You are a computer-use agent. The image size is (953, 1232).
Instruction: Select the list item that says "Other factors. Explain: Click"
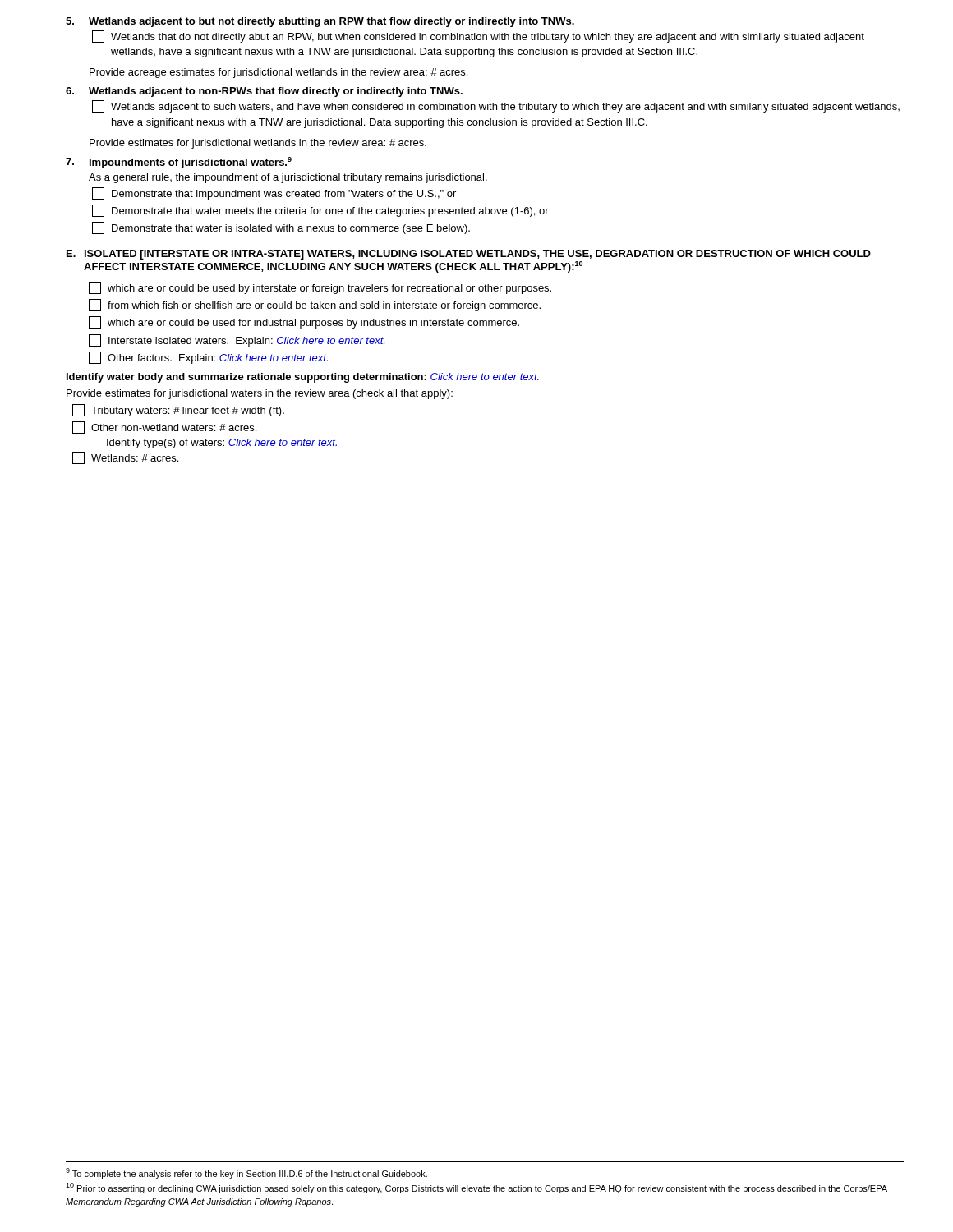pos(208,358)
